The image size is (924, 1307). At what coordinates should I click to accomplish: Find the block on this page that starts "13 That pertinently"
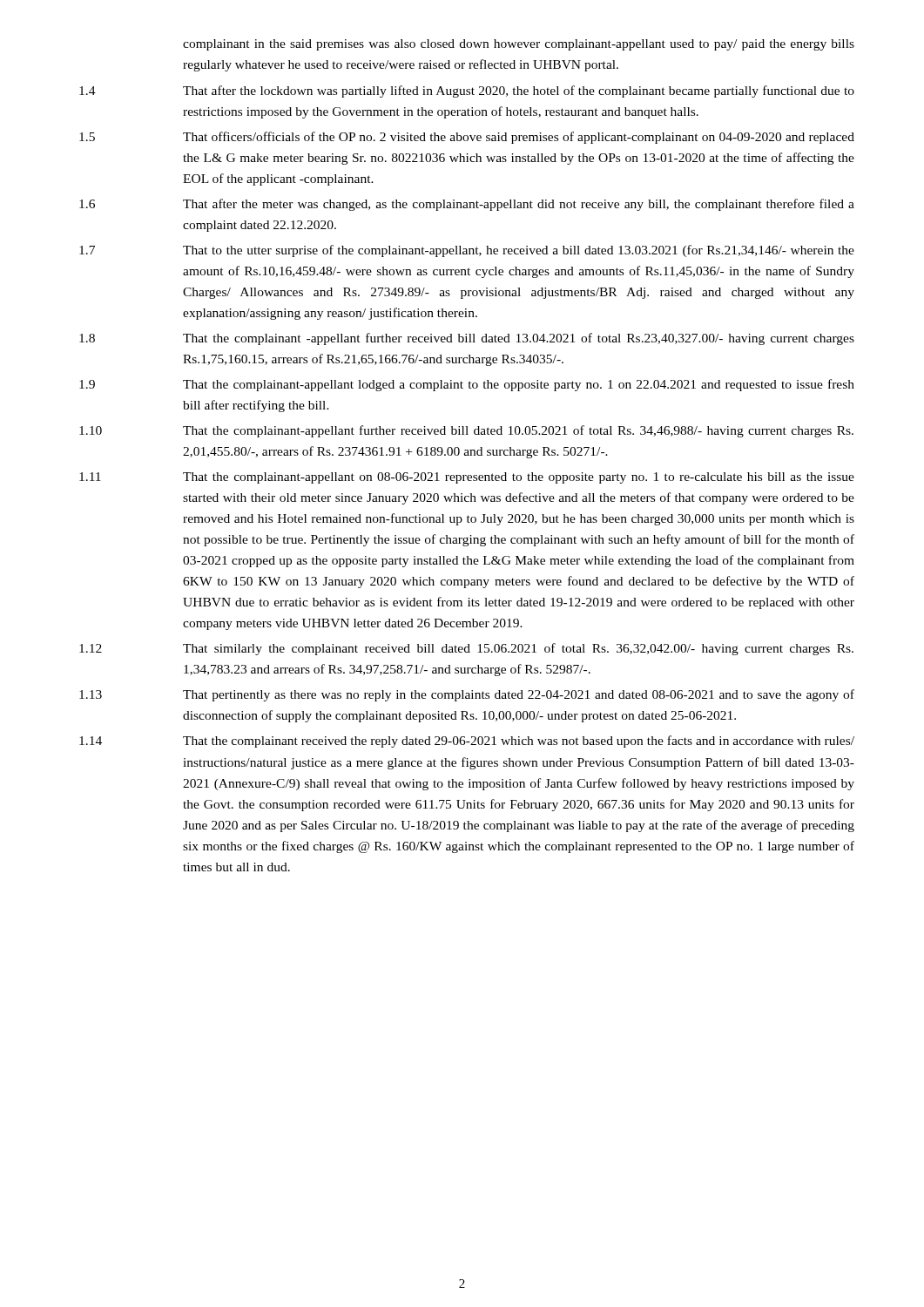click(466, 705)
